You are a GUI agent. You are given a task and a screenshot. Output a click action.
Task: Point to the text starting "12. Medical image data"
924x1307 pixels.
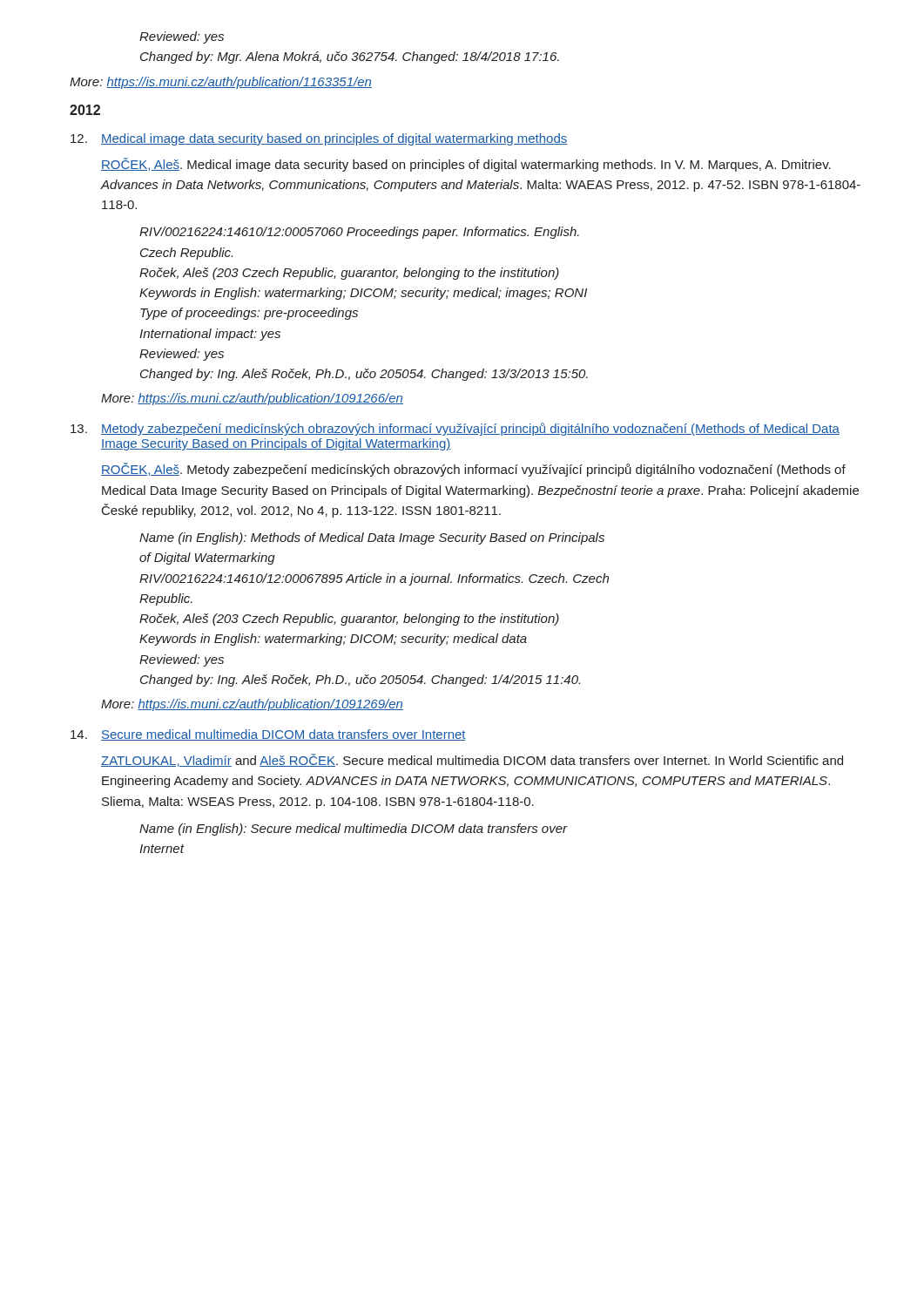click(471, 138)
